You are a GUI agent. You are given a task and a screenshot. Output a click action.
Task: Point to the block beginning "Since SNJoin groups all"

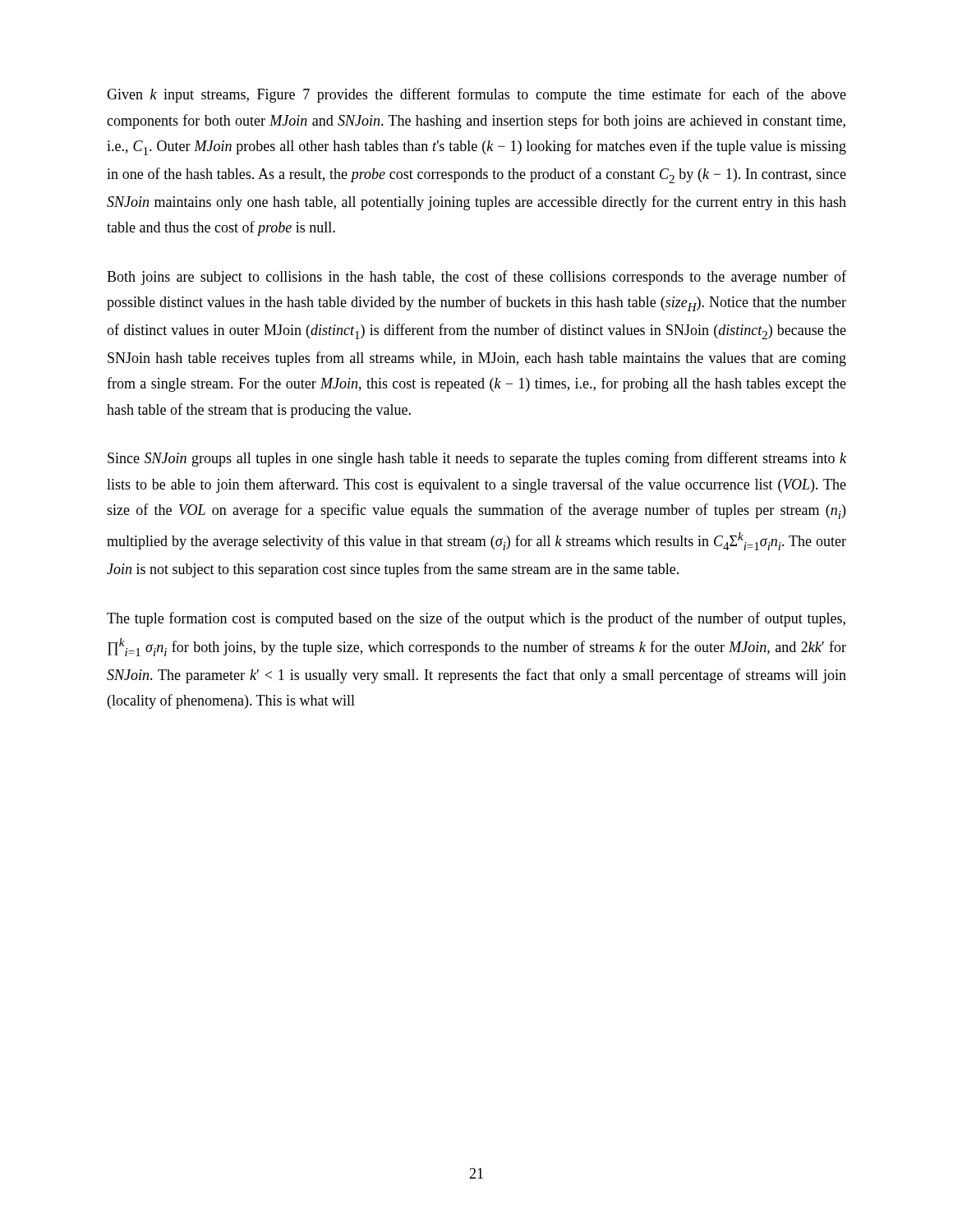tap(476, 514)
